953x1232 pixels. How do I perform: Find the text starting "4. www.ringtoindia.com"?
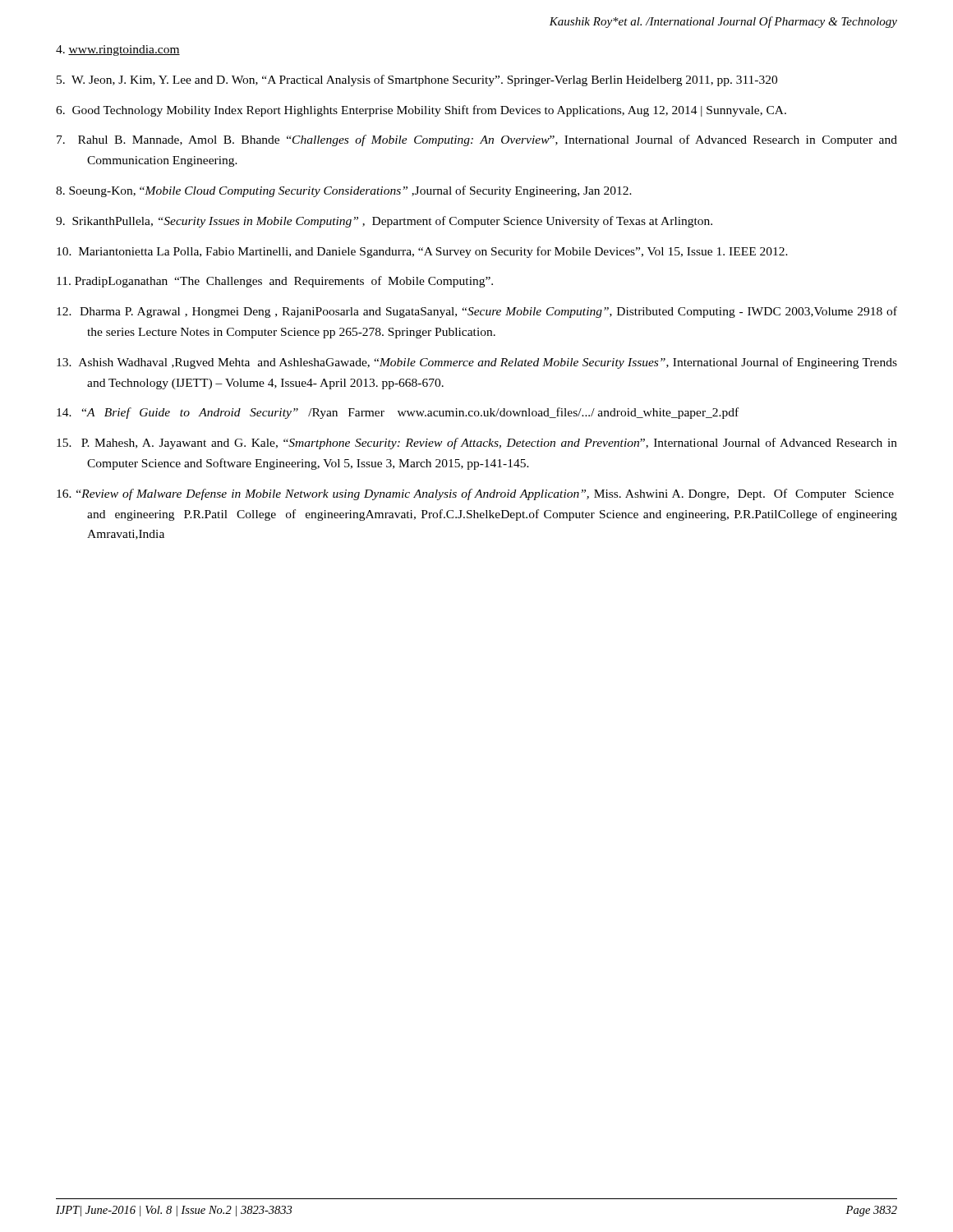(118, 49)
